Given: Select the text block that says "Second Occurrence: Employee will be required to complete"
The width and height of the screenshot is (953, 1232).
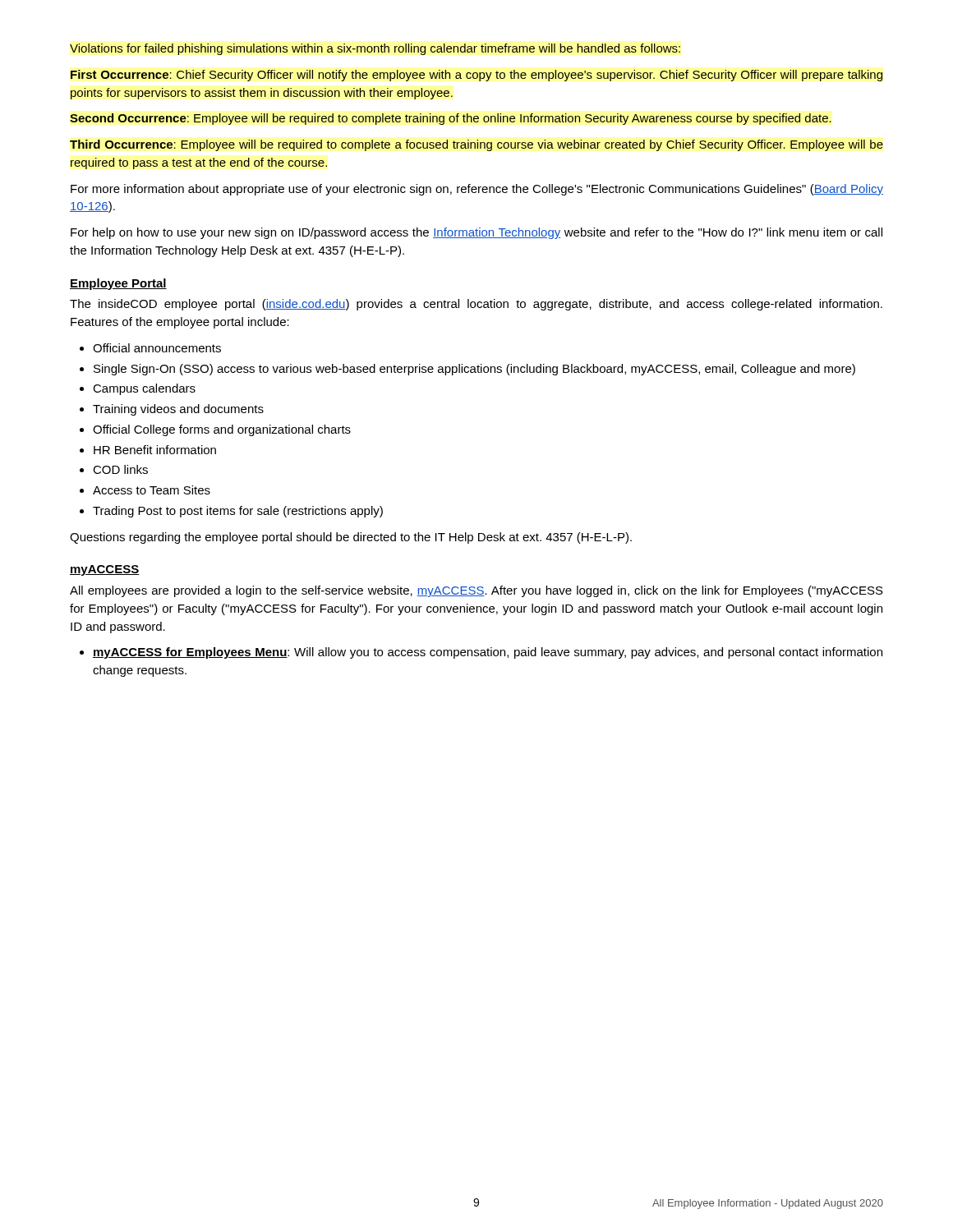Looking at the screenshot, I should tap(476, 118).
